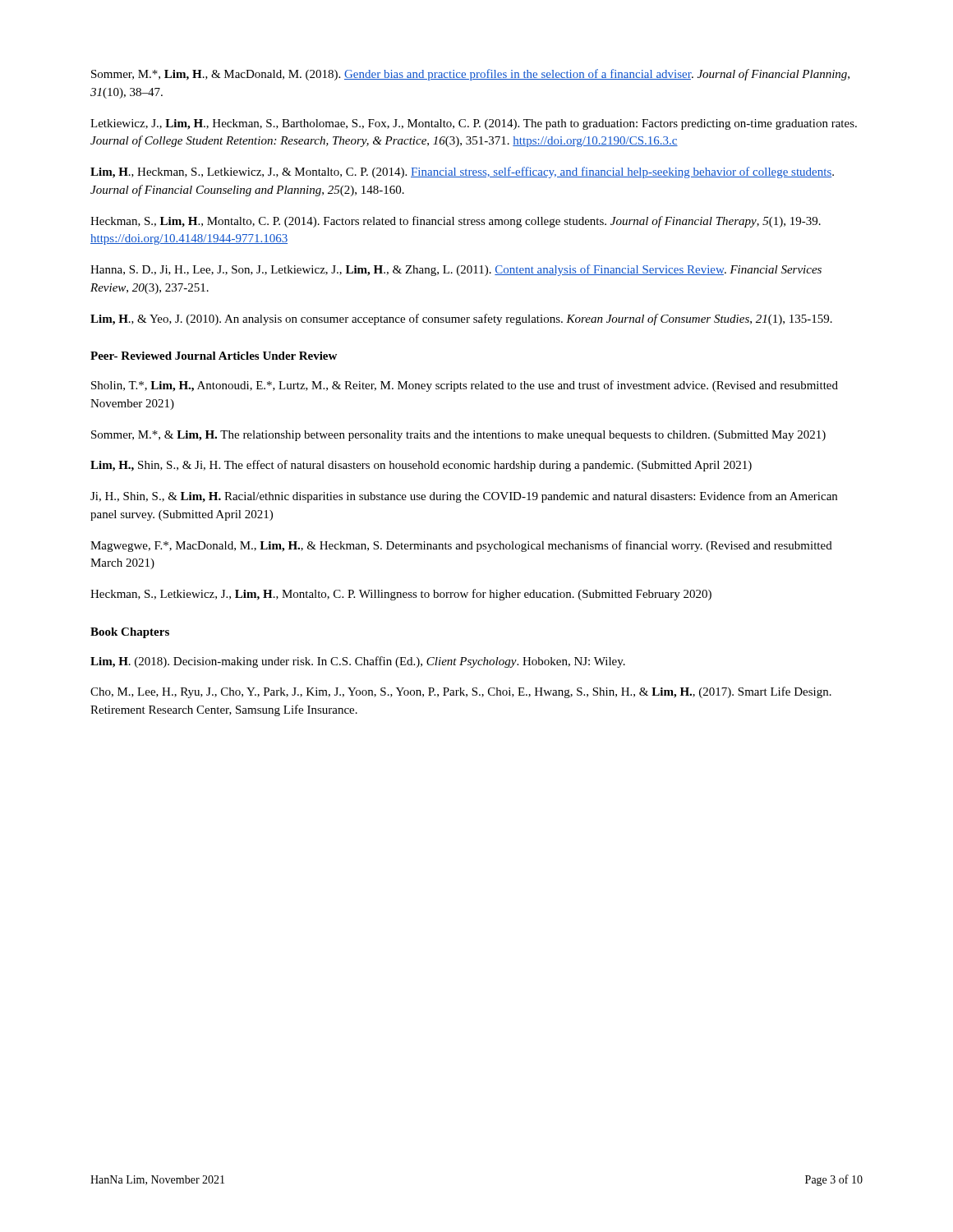Point to the block beginning "Lim, H., Shin, S., & Ji, H. The"

pos(421,465)
